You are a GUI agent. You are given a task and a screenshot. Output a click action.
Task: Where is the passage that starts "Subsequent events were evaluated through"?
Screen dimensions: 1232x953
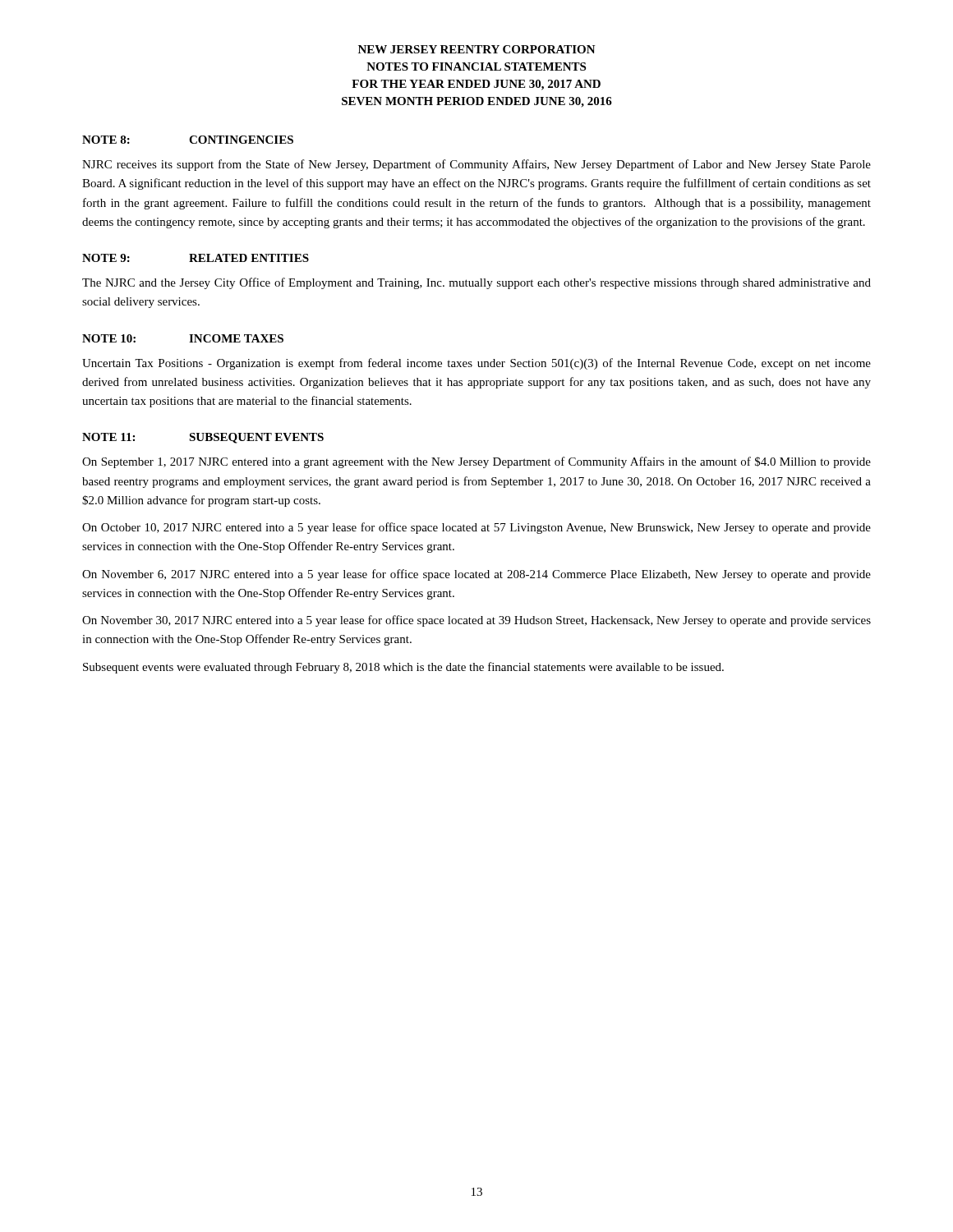[476, 667]
